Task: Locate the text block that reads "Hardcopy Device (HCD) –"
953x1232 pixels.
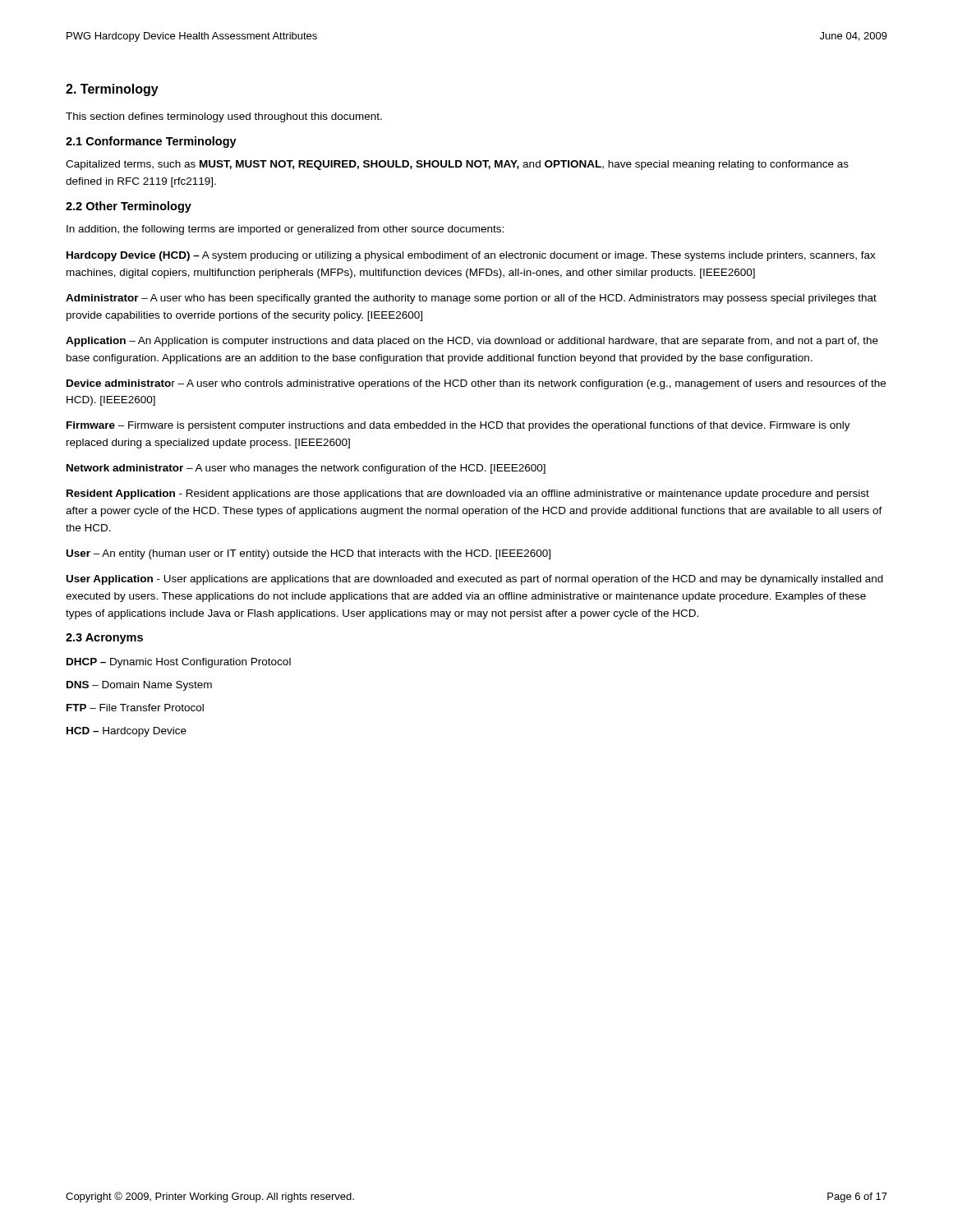Action: tap(471, 264)
